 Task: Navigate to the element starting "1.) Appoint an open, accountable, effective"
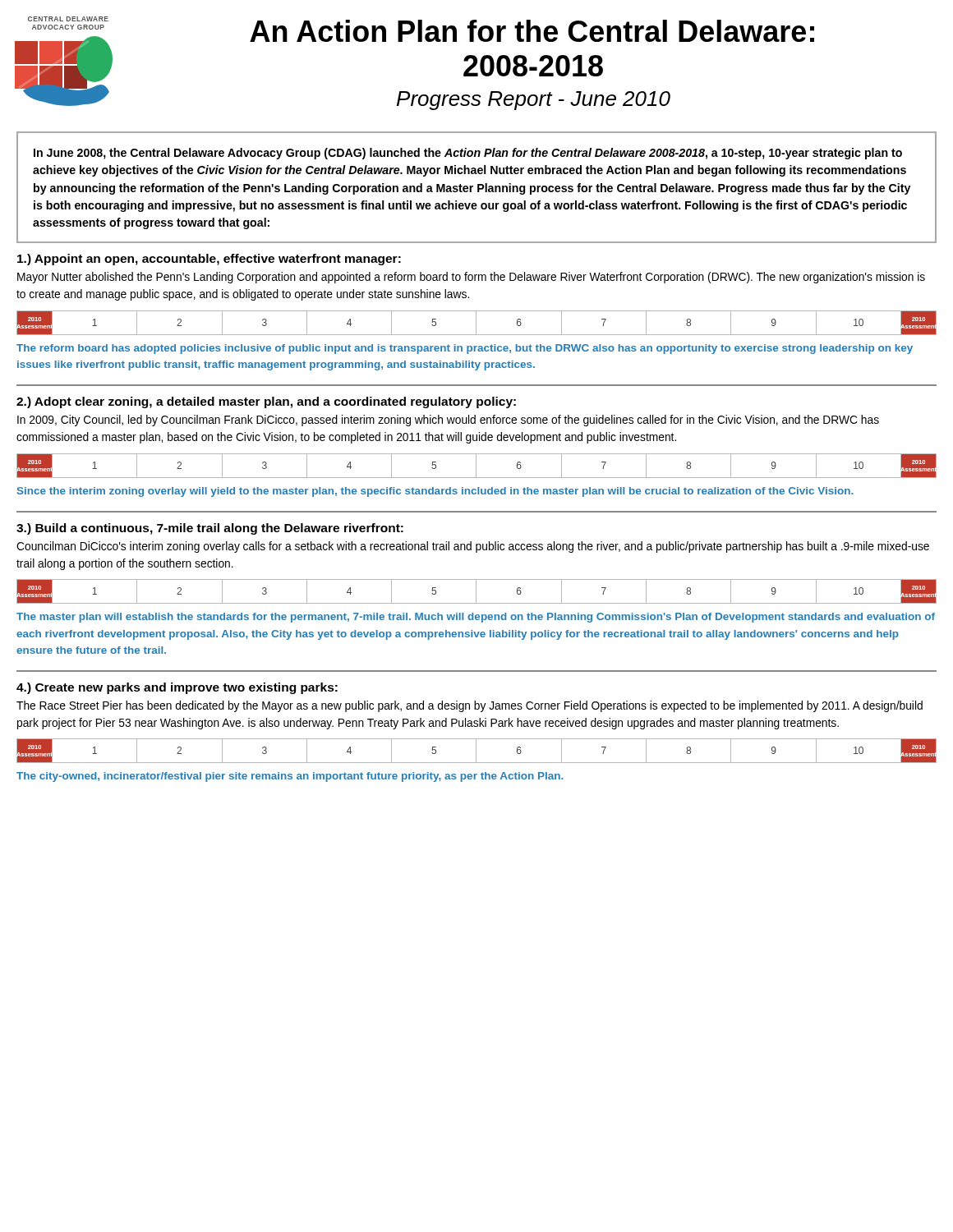209,259
